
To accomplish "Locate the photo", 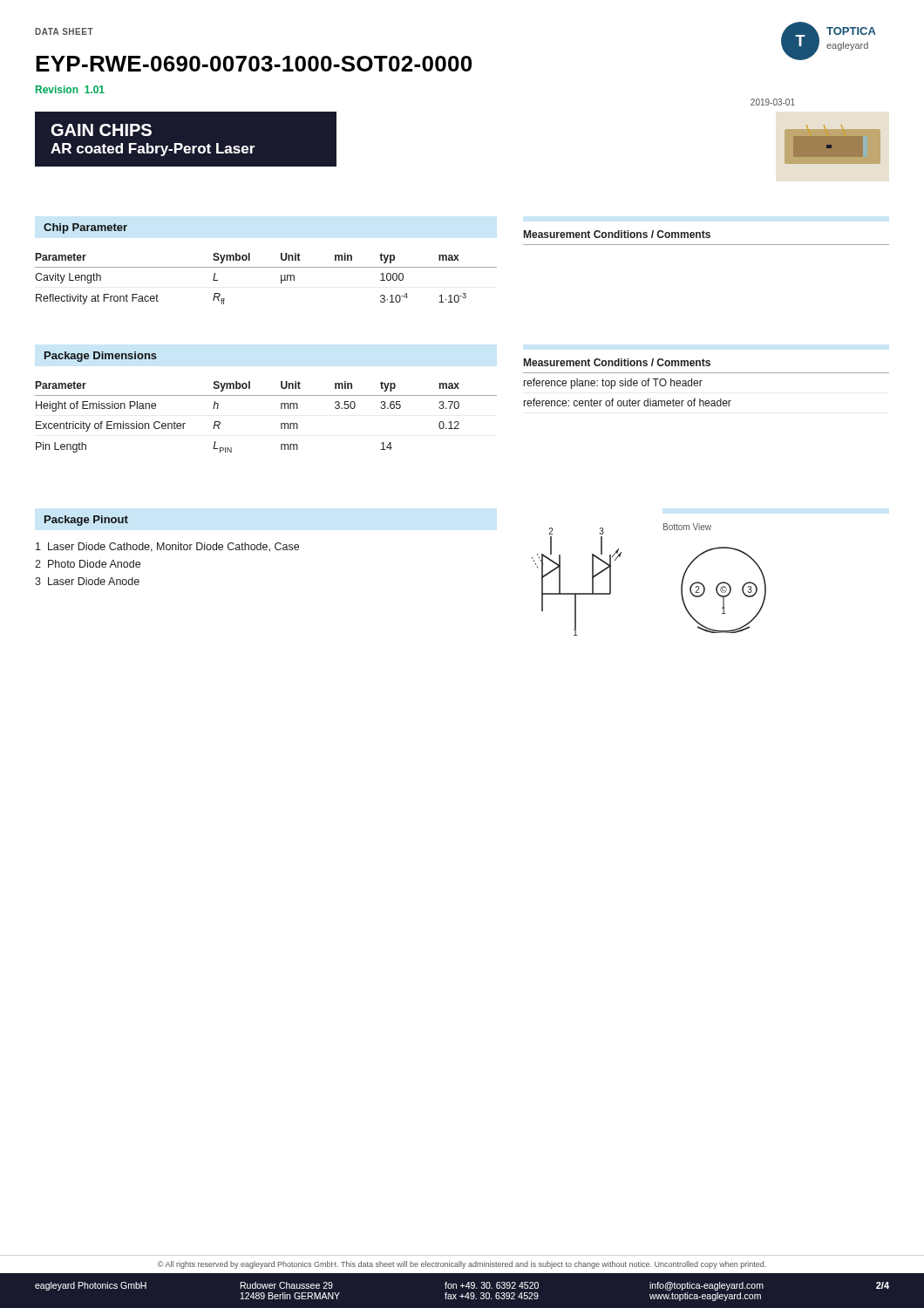I will 832,146.
